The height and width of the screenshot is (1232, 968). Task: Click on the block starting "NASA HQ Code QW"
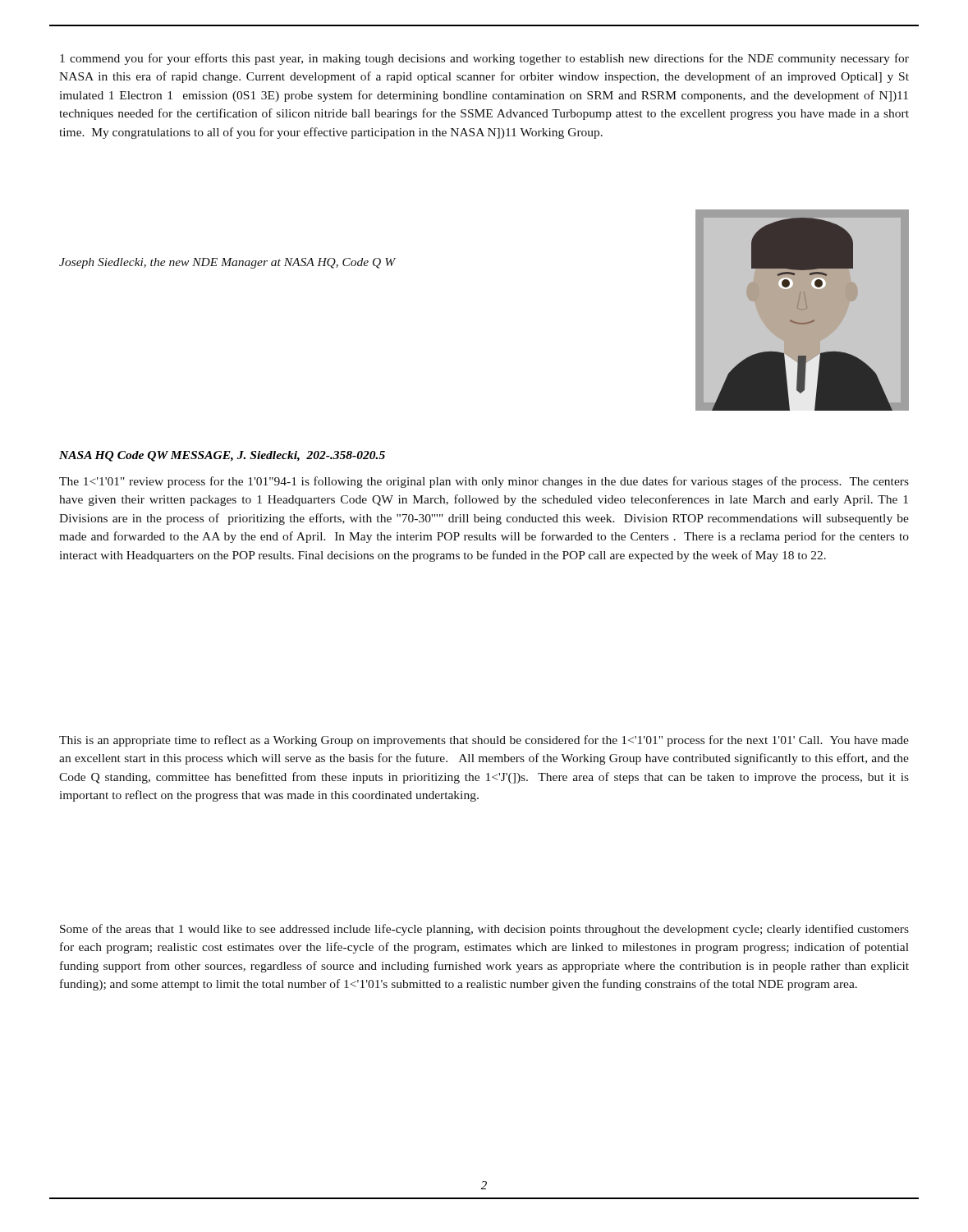tap(222, 455)
